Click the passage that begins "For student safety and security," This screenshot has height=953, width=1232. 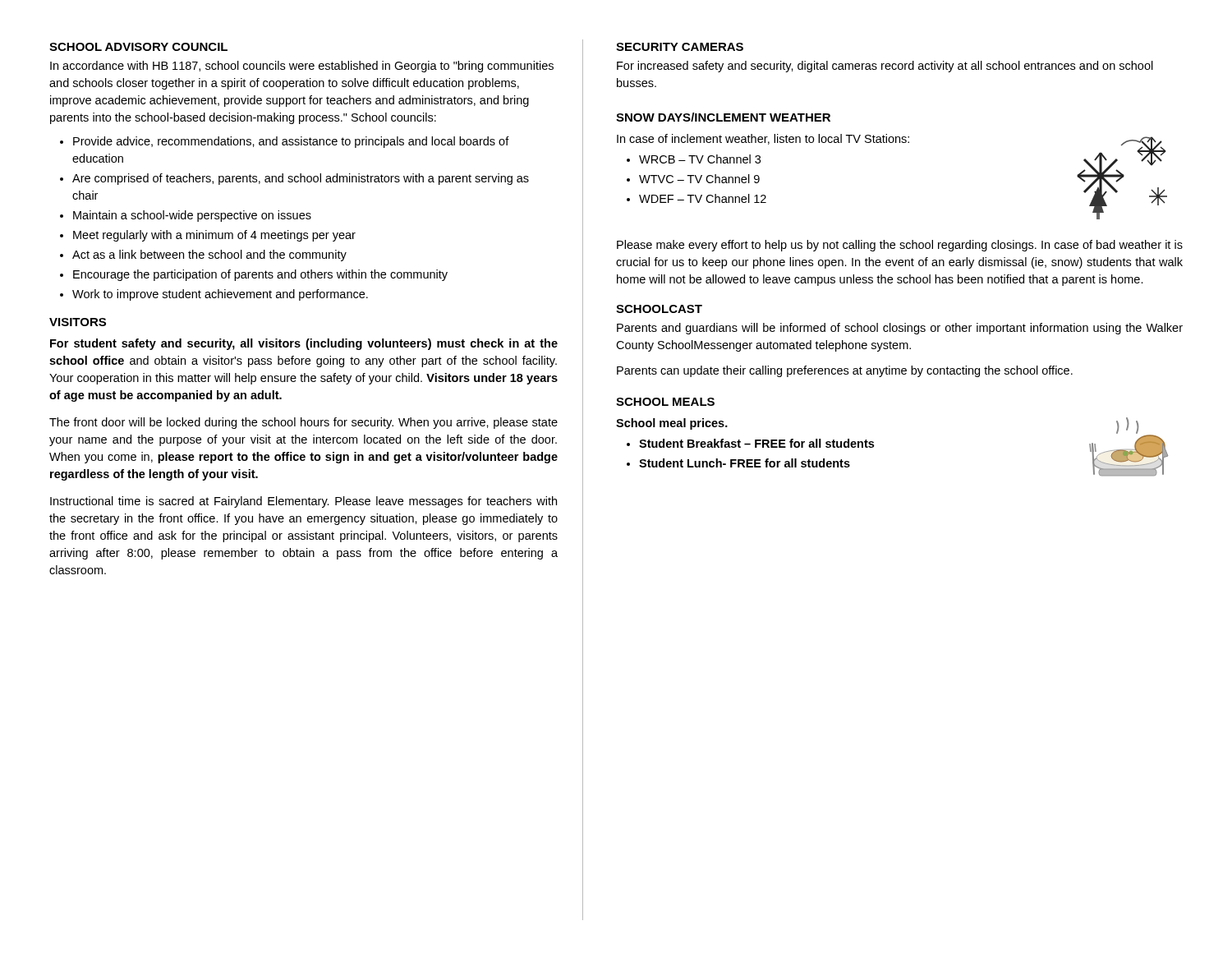(304, 369)
